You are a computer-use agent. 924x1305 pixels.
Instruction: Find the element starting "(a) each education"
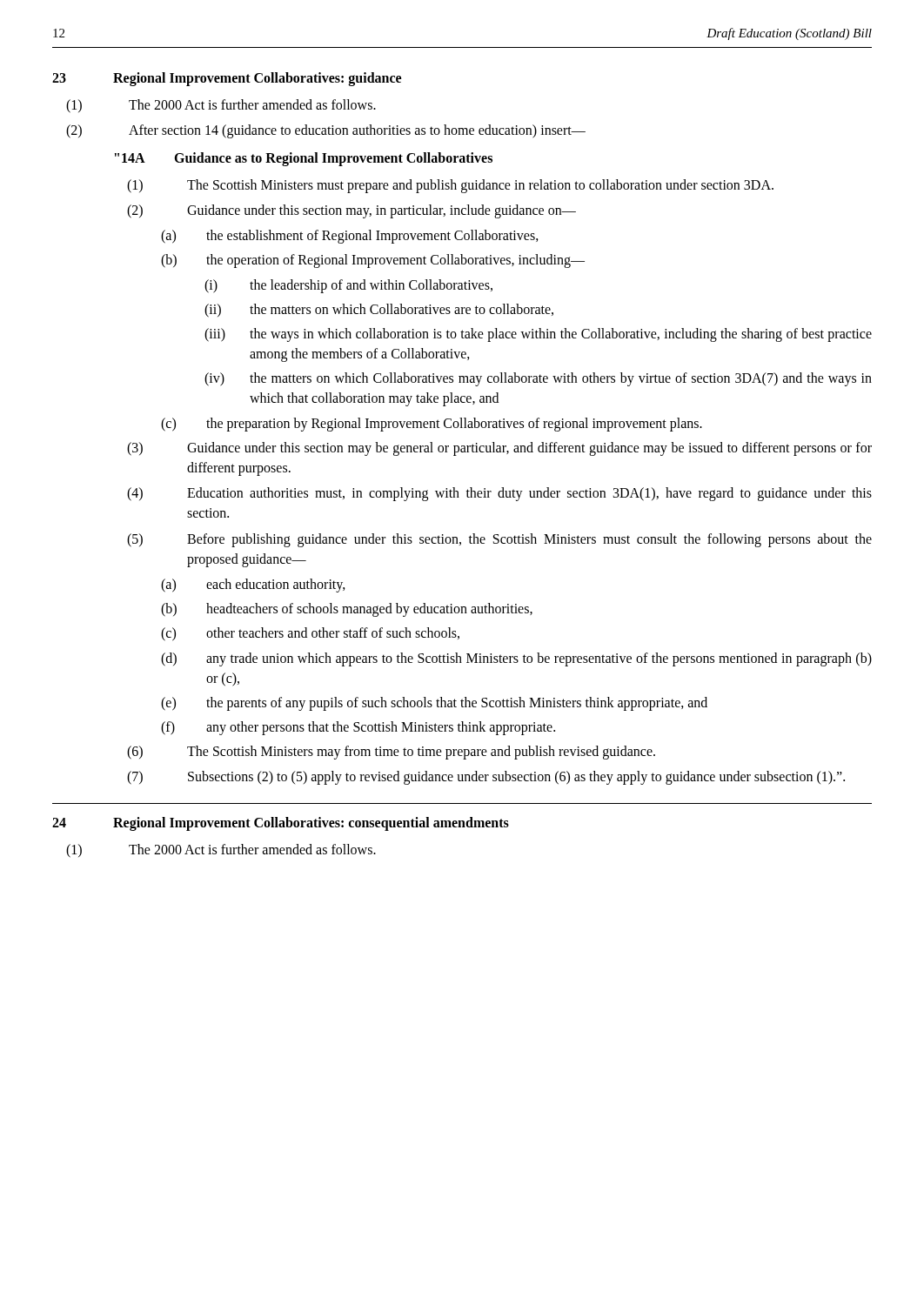tap(253, 586)
